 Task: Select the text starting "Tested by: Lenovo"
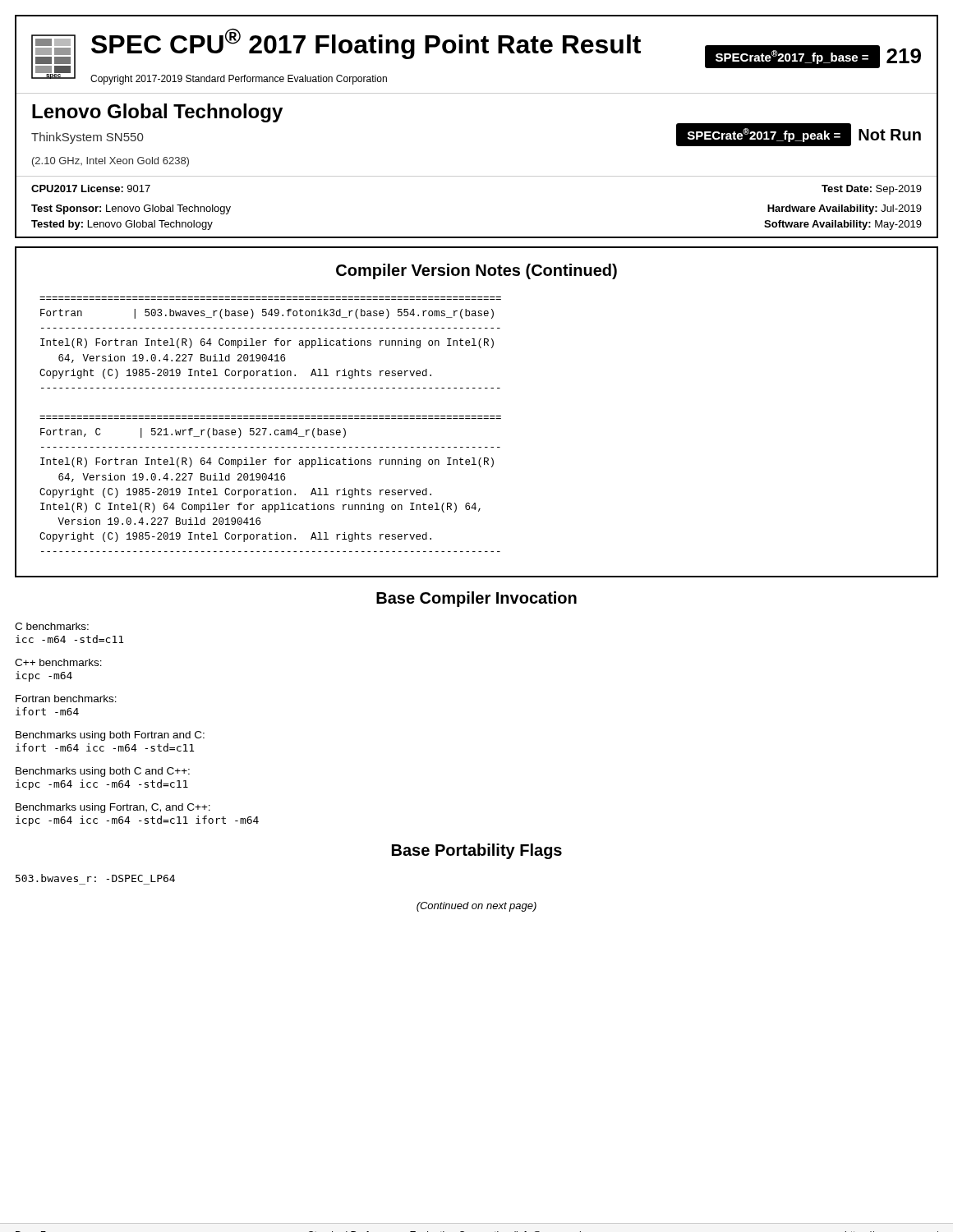pos(122,224)
